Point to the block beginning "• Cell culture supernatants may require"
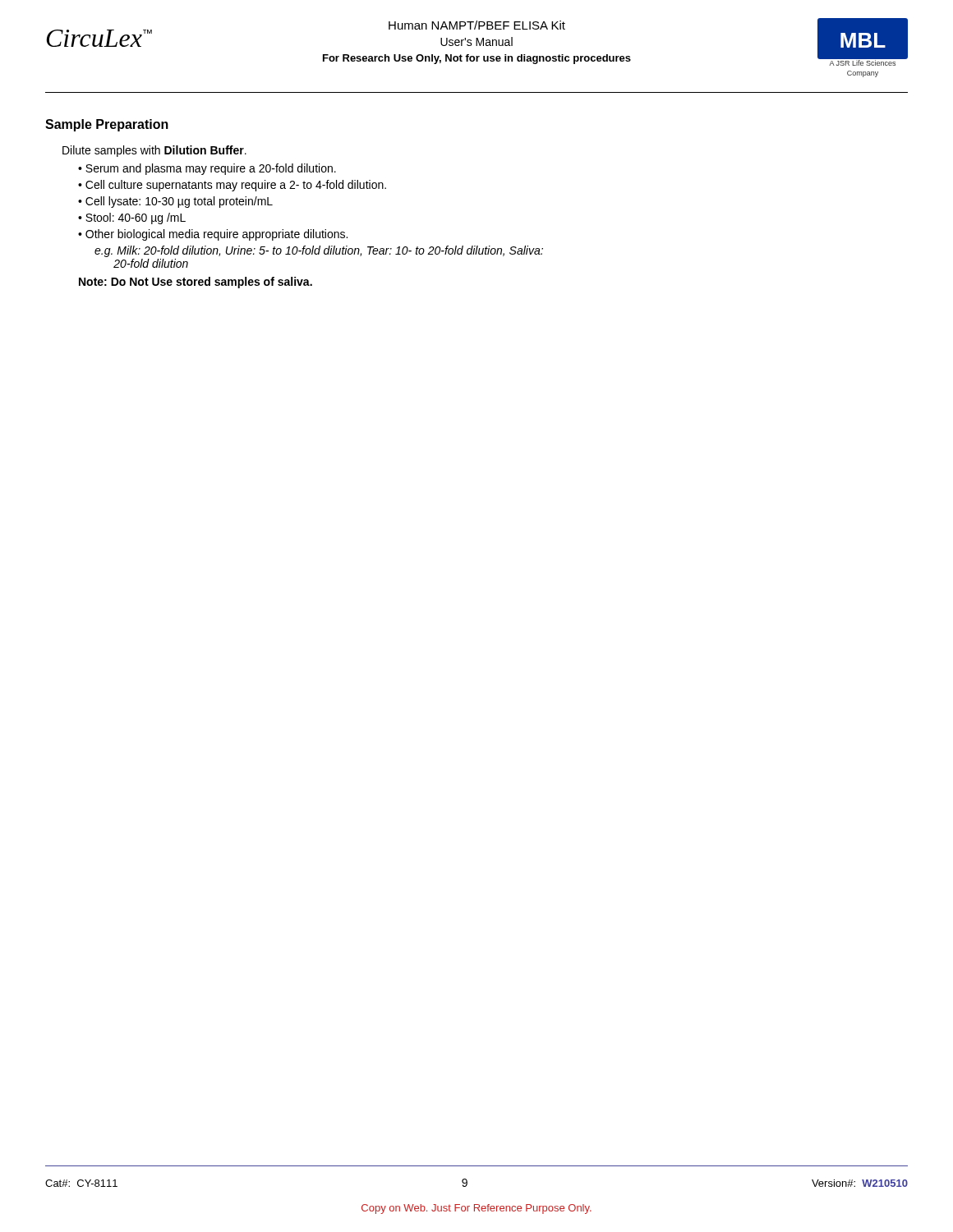 (233, 185)
